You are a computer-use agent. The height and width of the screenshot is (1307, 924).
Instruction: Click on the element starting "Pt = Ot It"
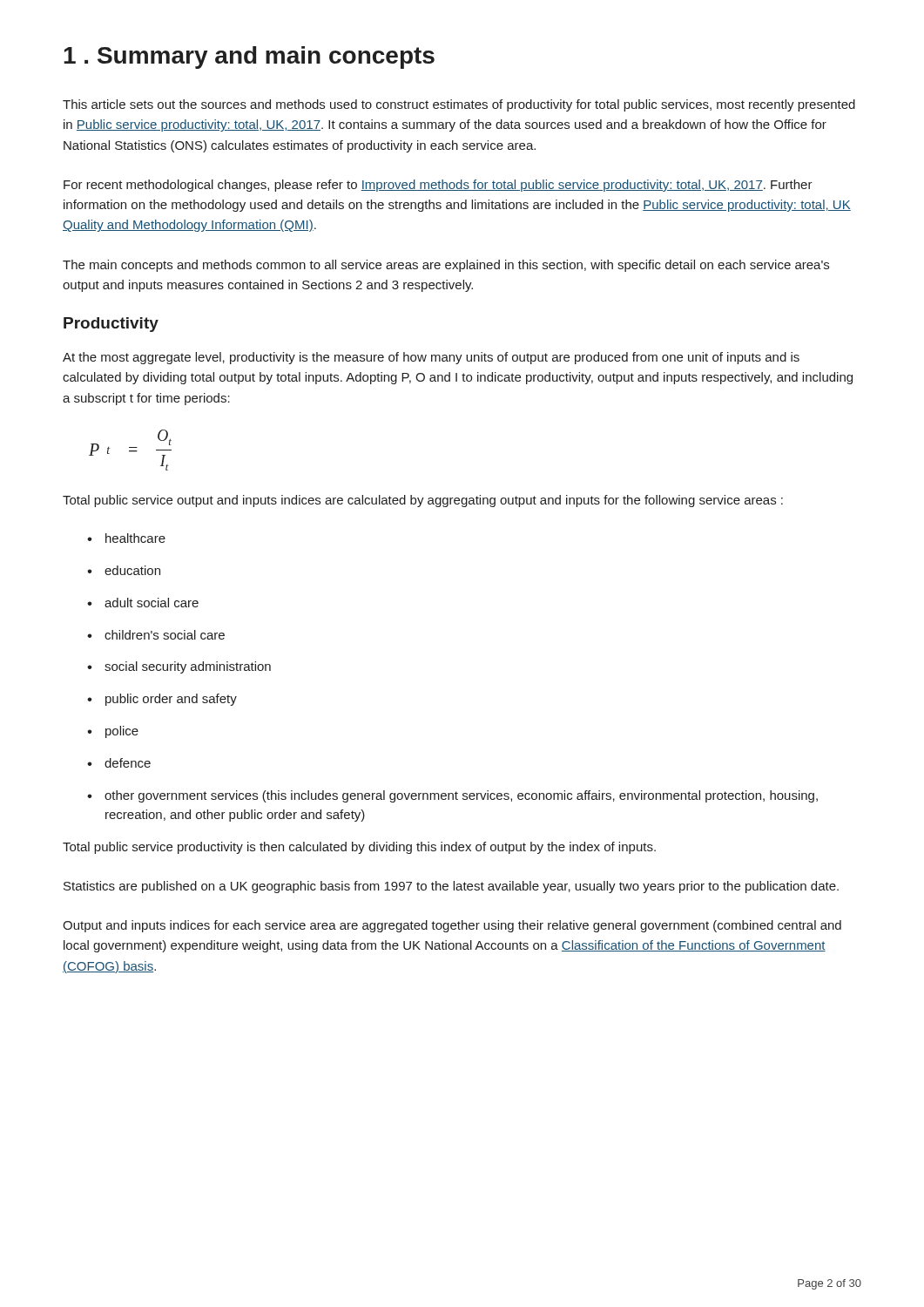click(x=130, y=450)
